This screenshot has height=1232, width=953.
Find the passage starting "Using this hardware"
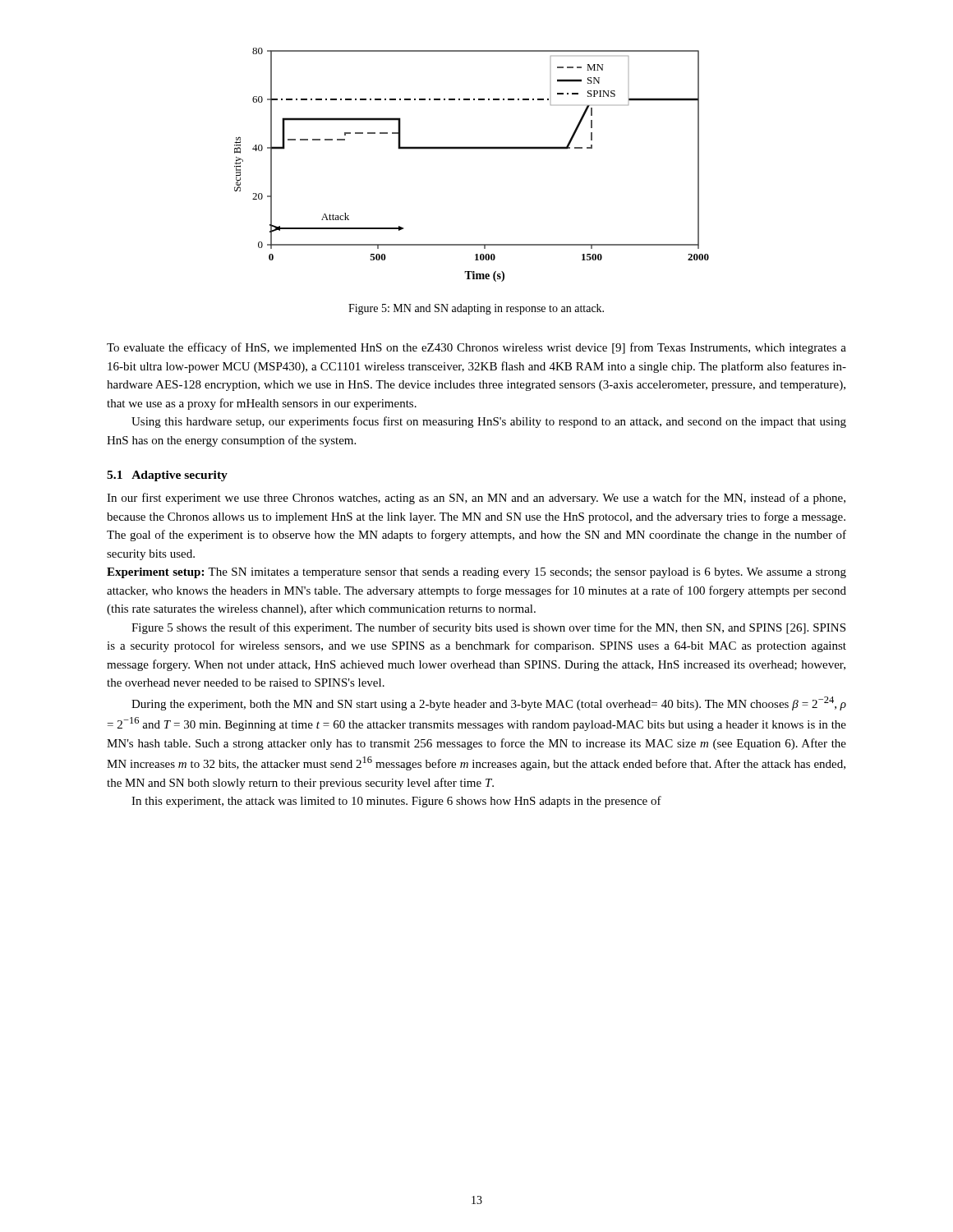(x=476, y=431)
